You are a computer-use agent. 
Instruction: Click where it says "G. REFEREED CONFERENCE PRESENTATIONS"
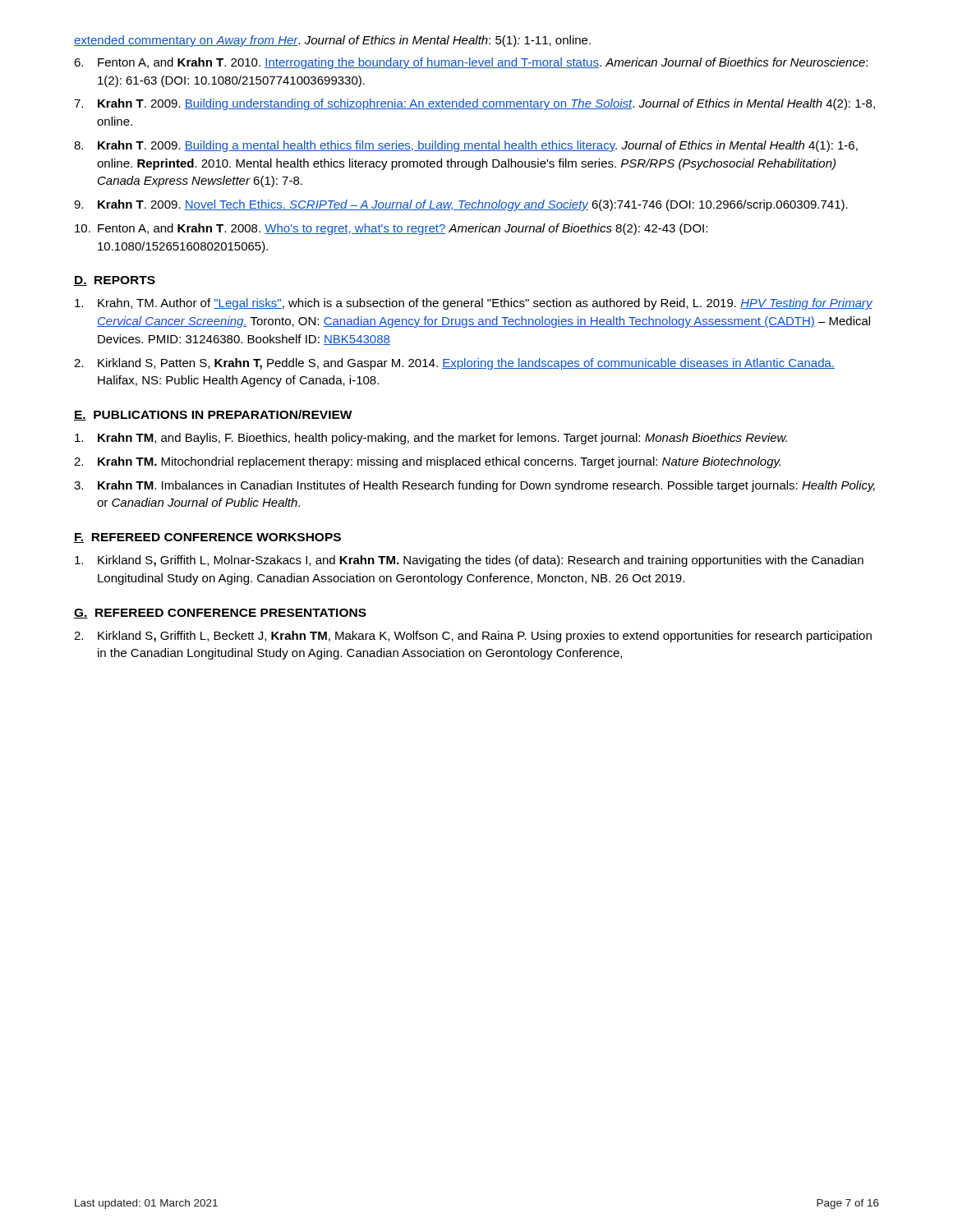(x=220, y=612)
